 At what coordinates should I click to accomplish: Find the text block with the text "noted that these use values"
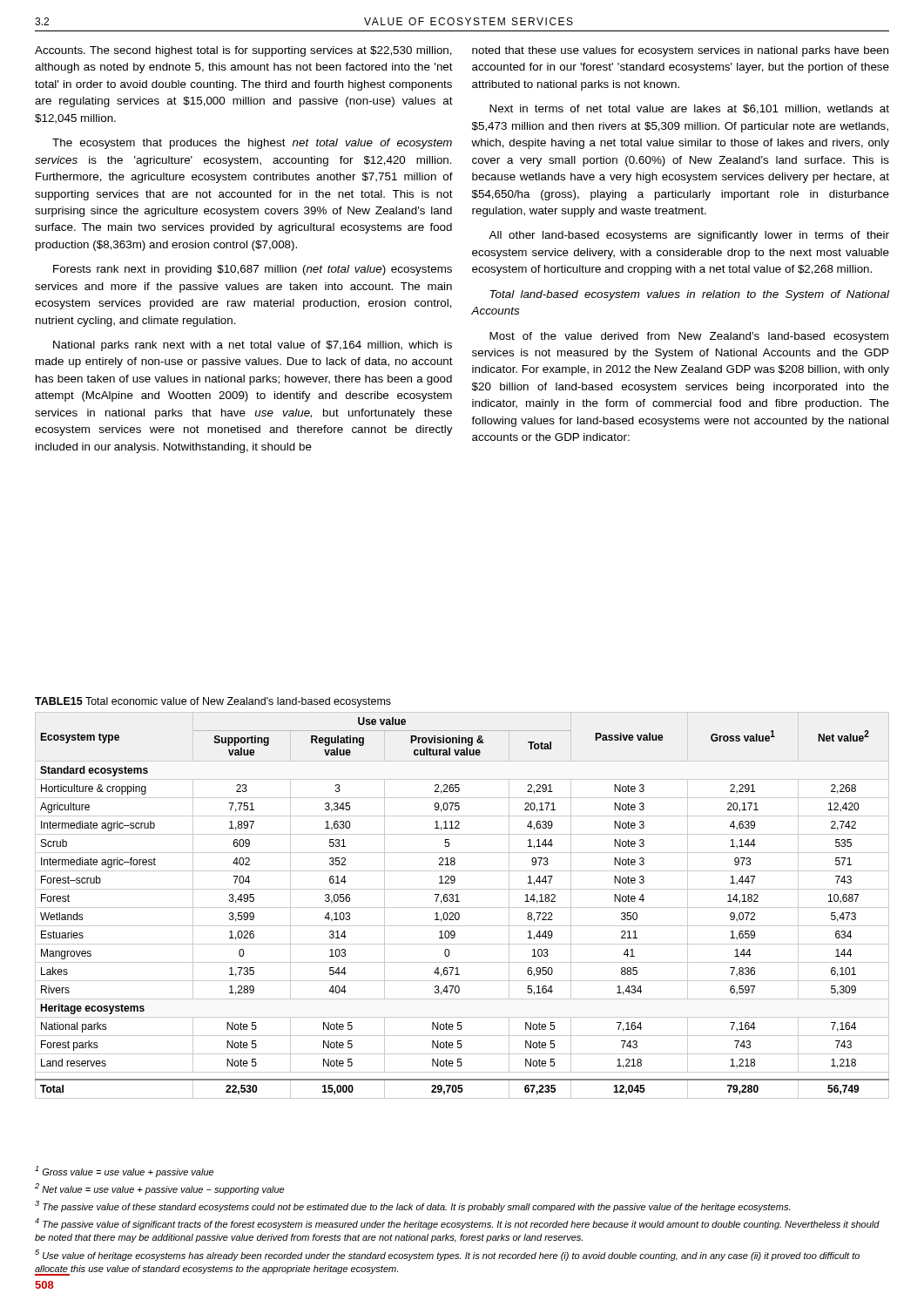[680, 244]
